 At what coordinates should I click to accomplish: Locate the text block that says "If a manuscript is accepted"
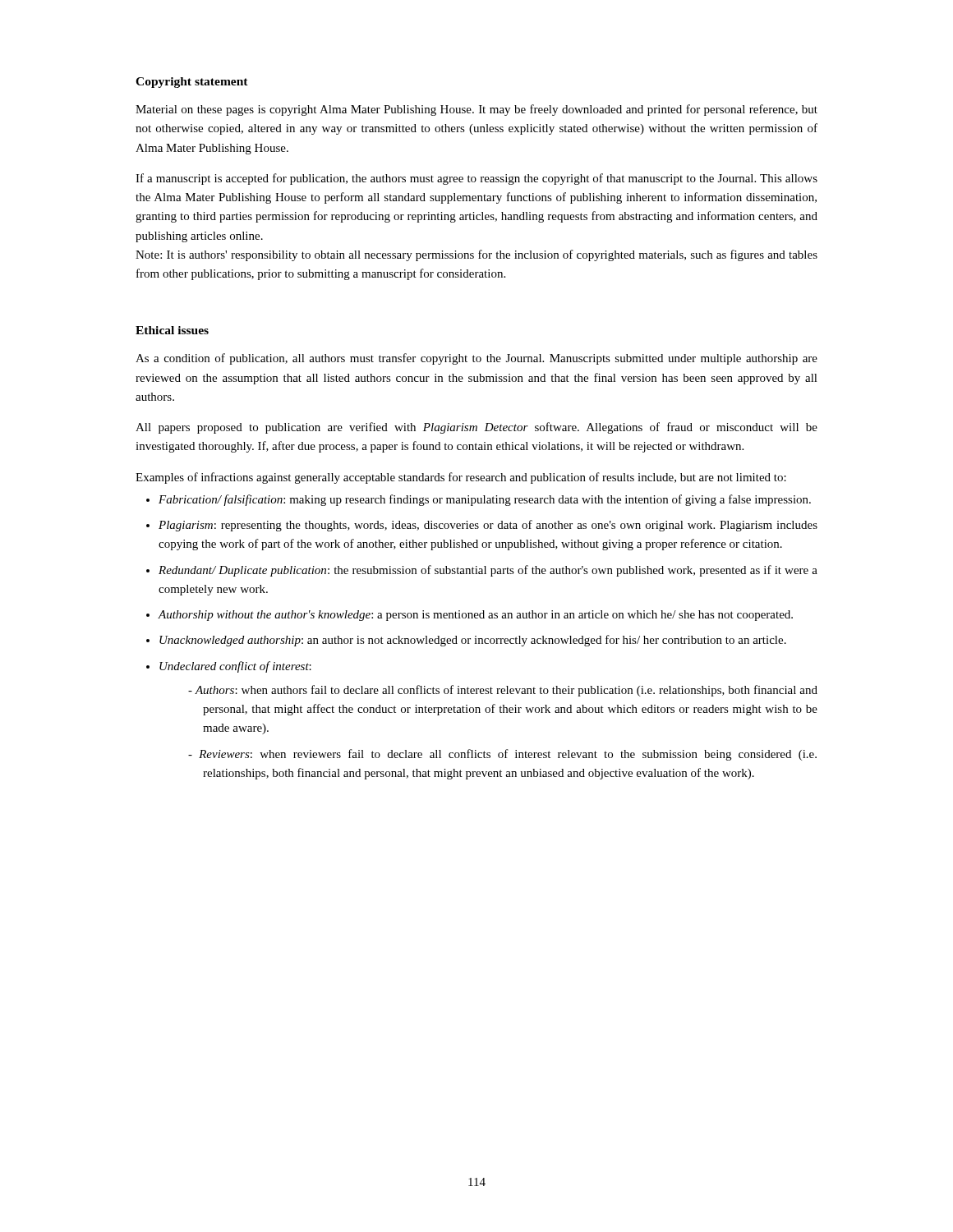pyautogui.click(x=476, y=226)
